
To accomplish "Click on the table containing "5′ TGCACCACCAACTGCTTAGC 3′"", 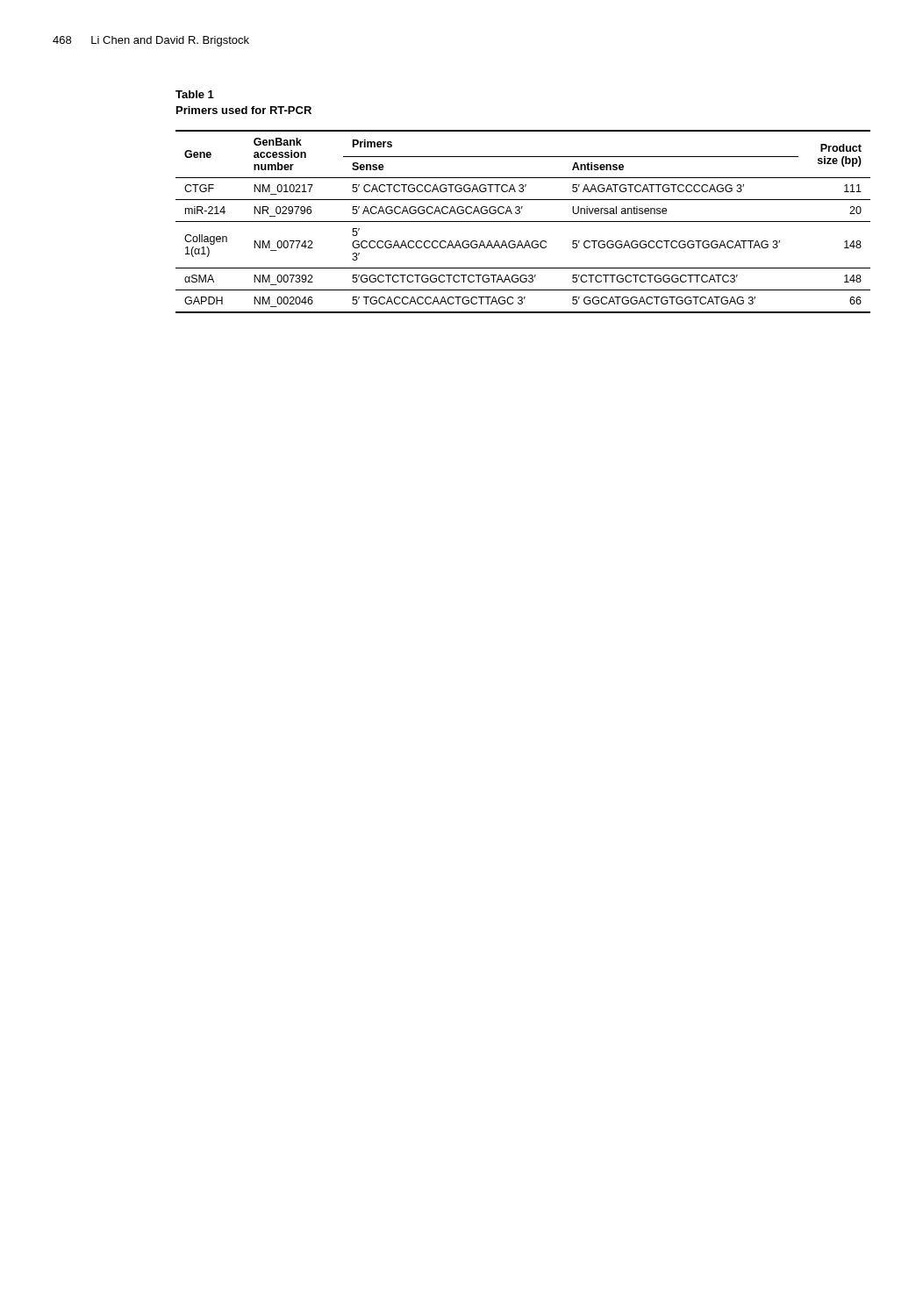I will 523,222.
